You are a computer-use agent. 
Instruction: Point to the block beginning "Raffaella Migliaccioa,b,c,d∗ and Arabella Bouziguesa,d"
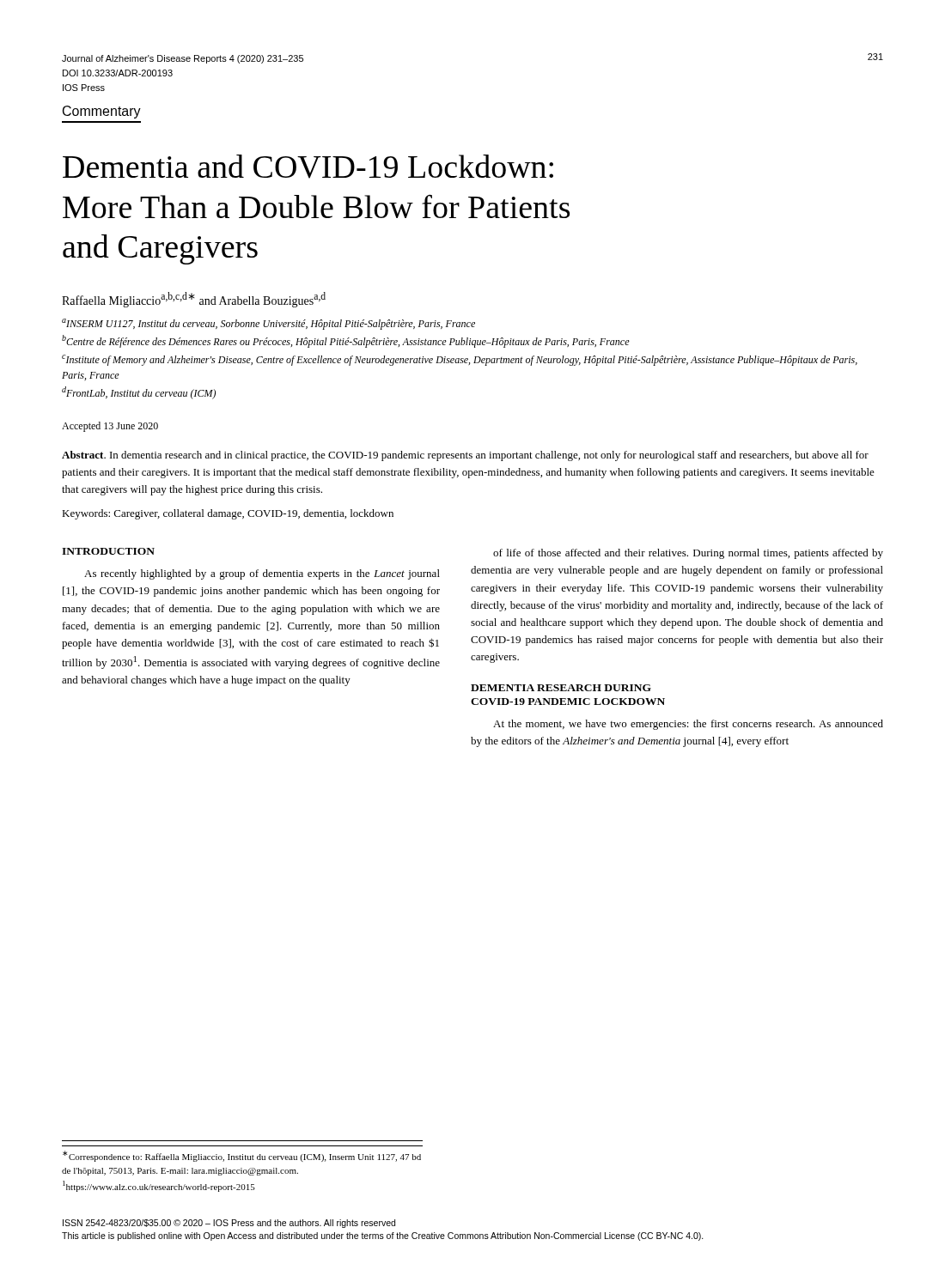tap(472, 346)
